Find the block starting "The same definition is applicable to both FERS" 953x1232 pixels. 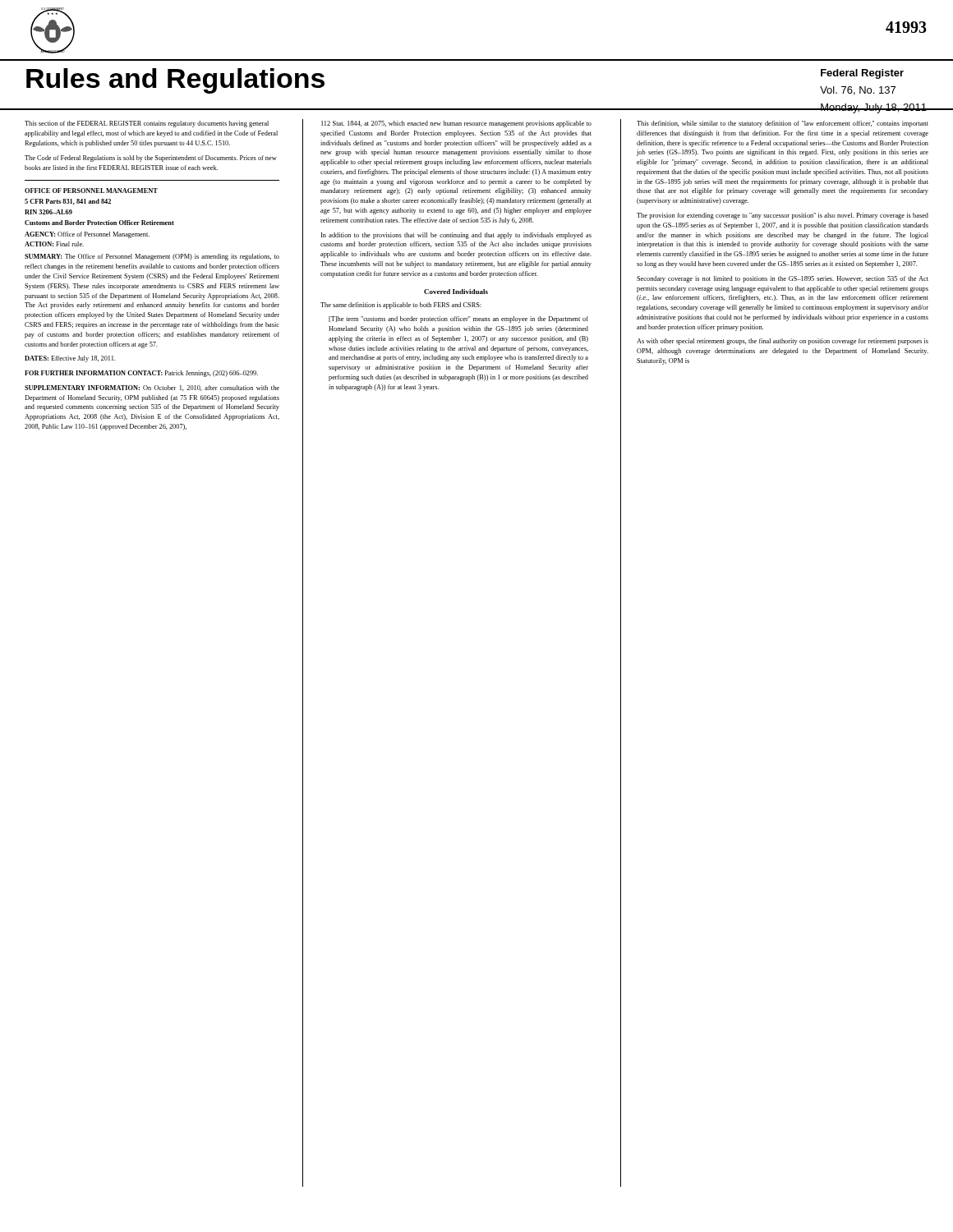pyautogui.click(x=401, y=305)
